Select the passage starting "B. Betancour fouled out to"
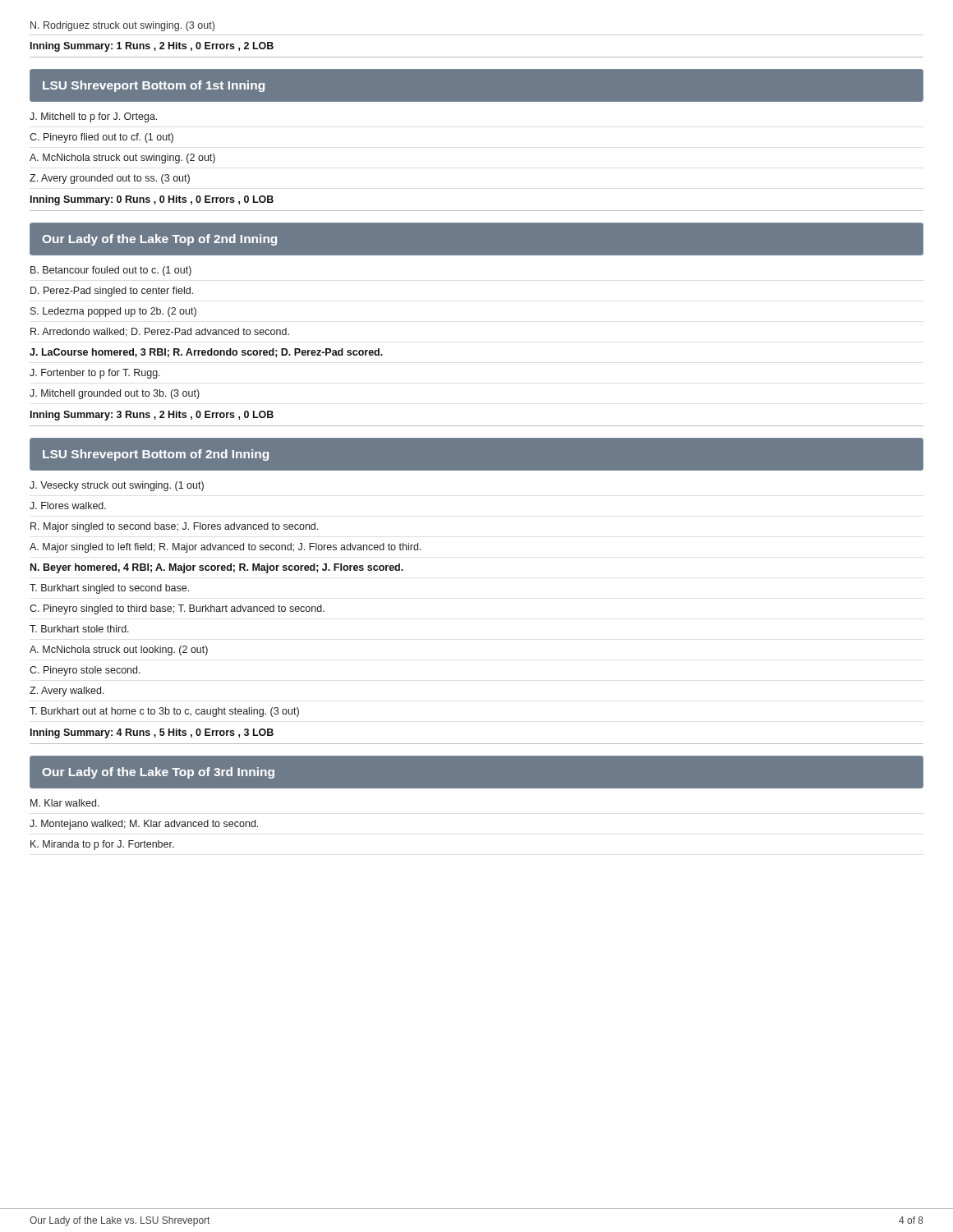This screenshot has height=1232, width=953. click(x=111, y=270)
